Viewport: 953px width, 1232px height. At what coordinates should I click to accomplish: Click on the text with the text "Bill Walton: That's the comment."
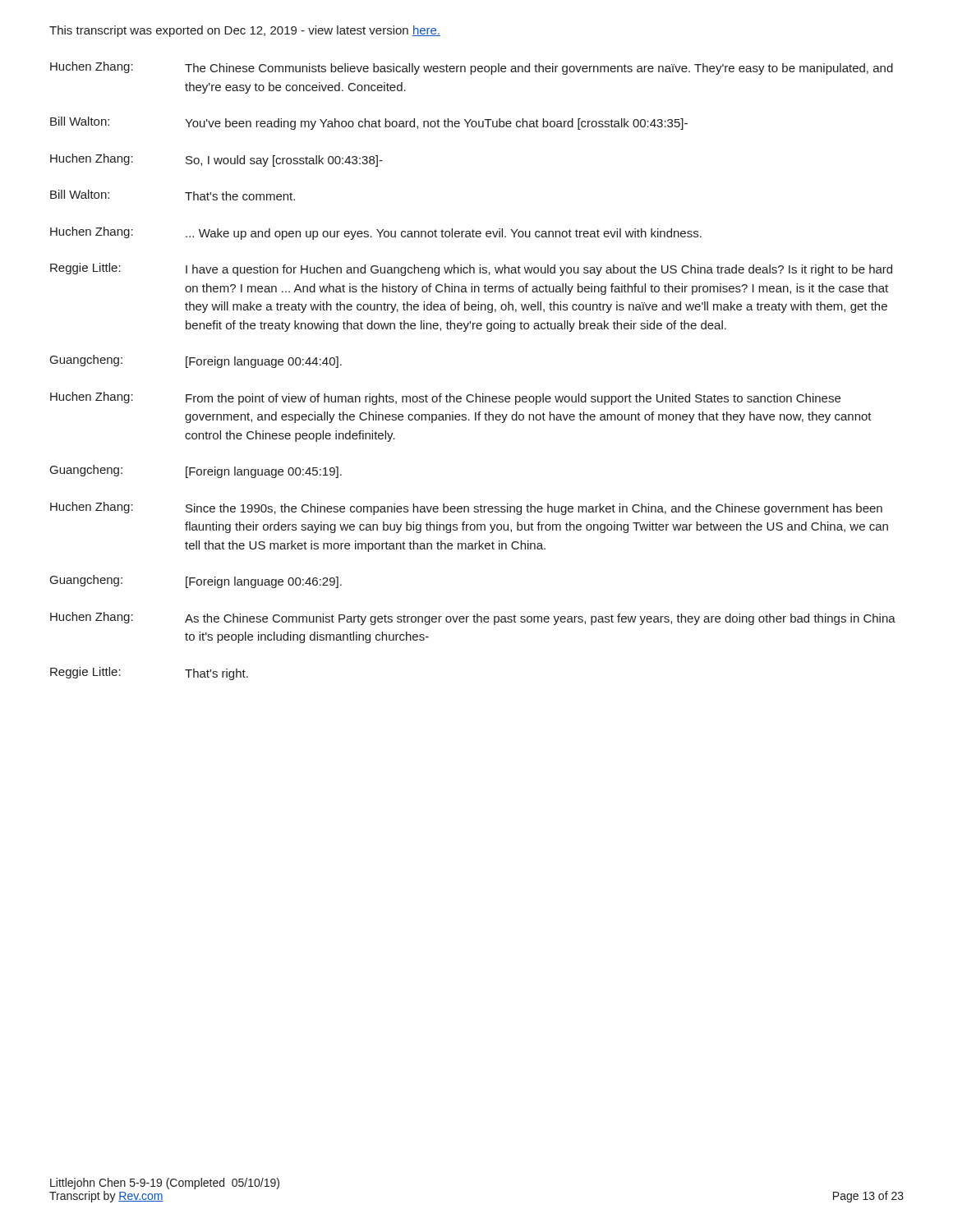pyautogui.click(x=78, y=195)
